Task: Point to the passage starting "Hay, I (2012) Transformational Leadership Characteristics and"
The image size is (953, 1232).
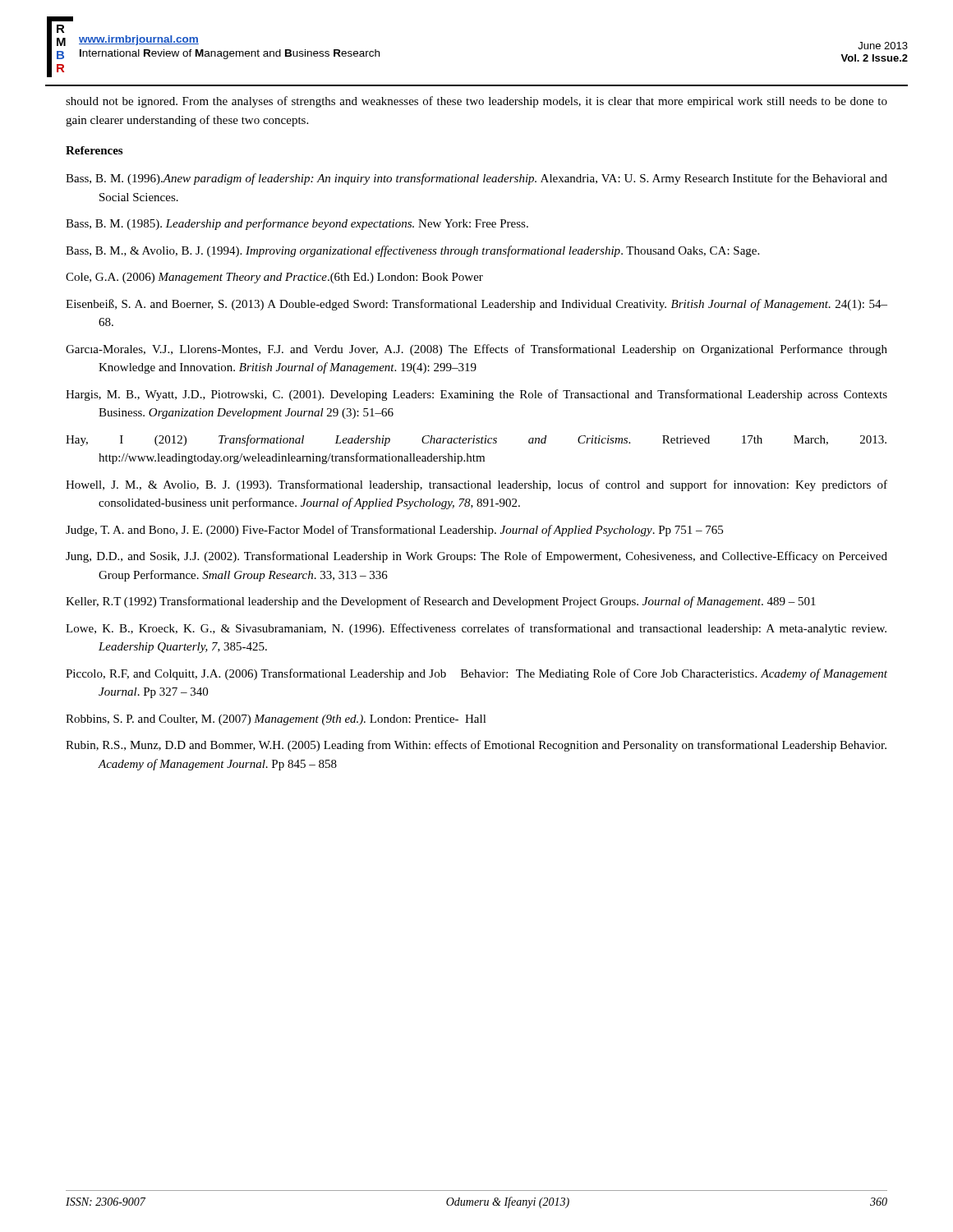Action: tap(476, 448)
